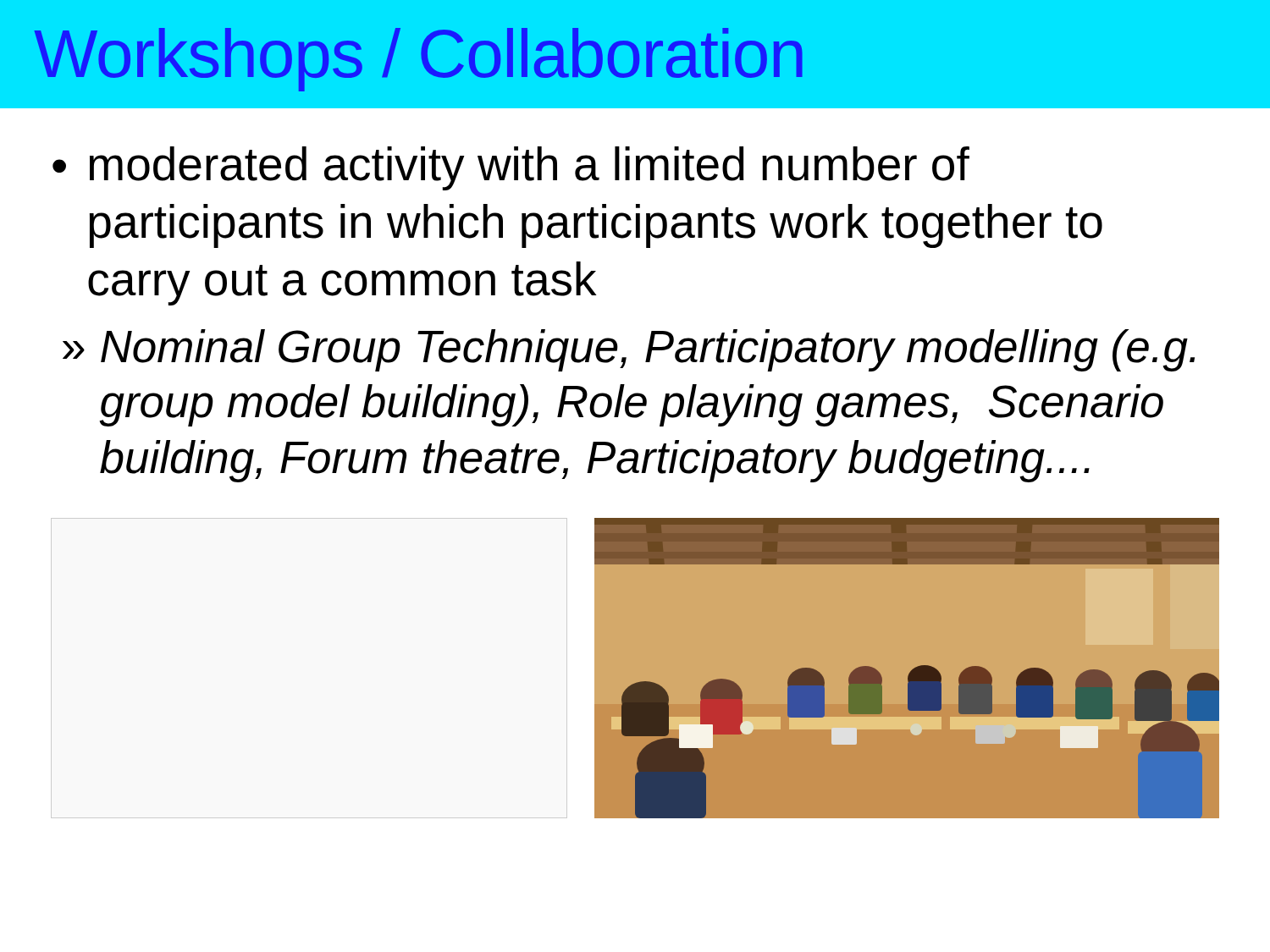1270x952 pixels.
Task: Select the list item that says "» Nominal Group Technique, Participatory modelling"
Action: click(x=640, y=402)
